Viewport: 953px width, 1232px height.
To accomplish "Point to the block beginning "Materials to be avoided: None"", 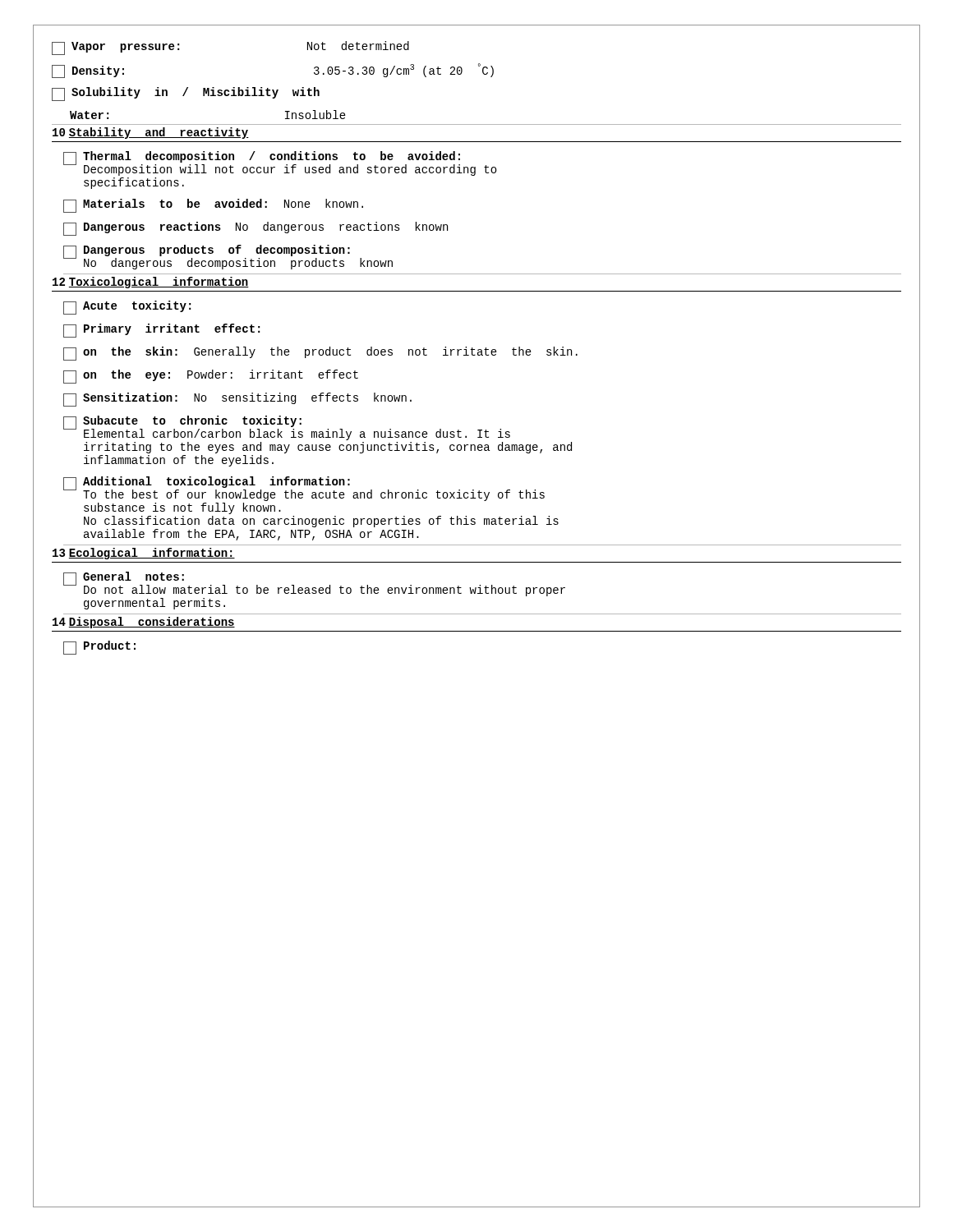I will 215,205.
